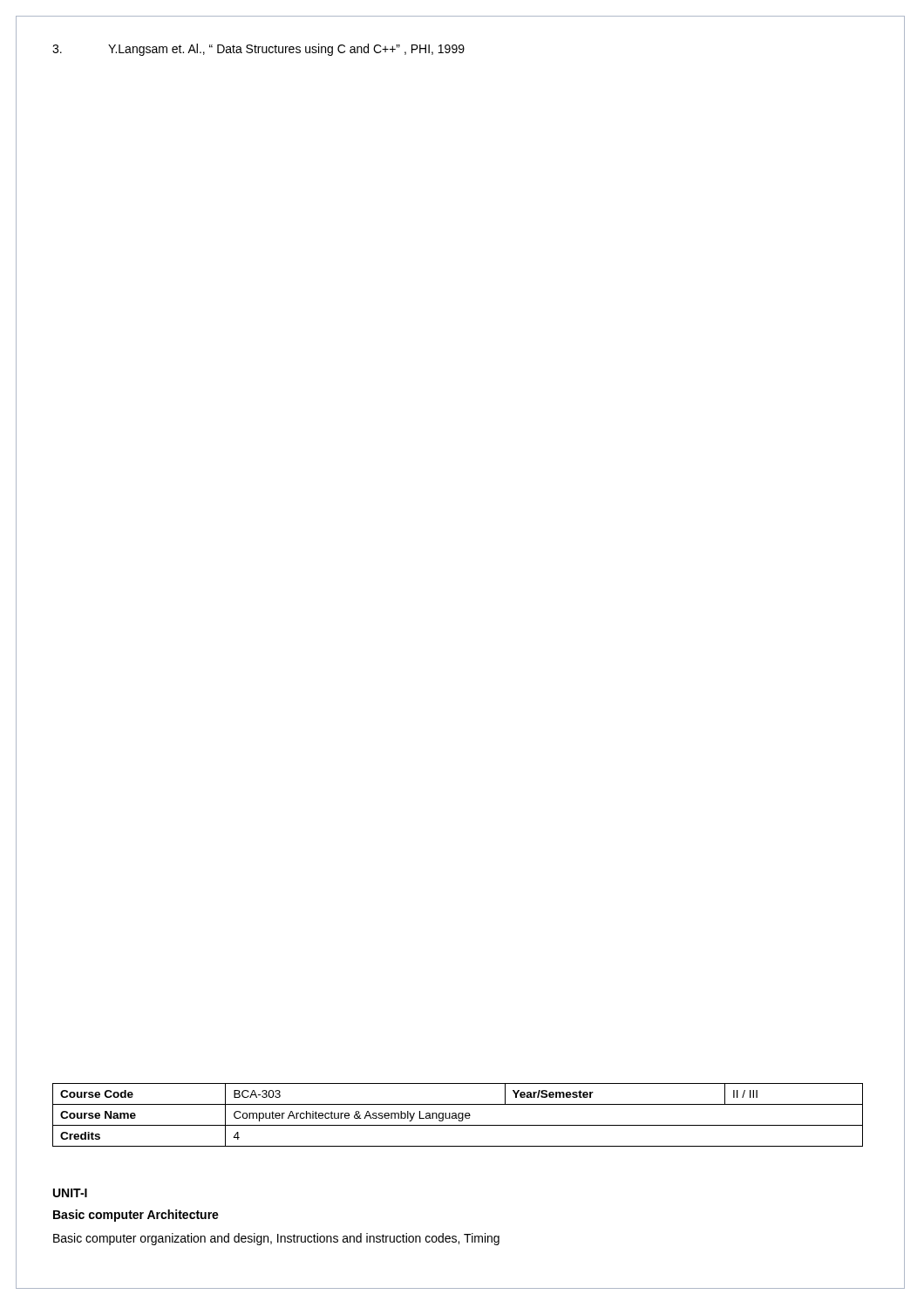Locate the section header with the text "Basic computer Architecture"
The image size is (924, 1308).
136,1215
